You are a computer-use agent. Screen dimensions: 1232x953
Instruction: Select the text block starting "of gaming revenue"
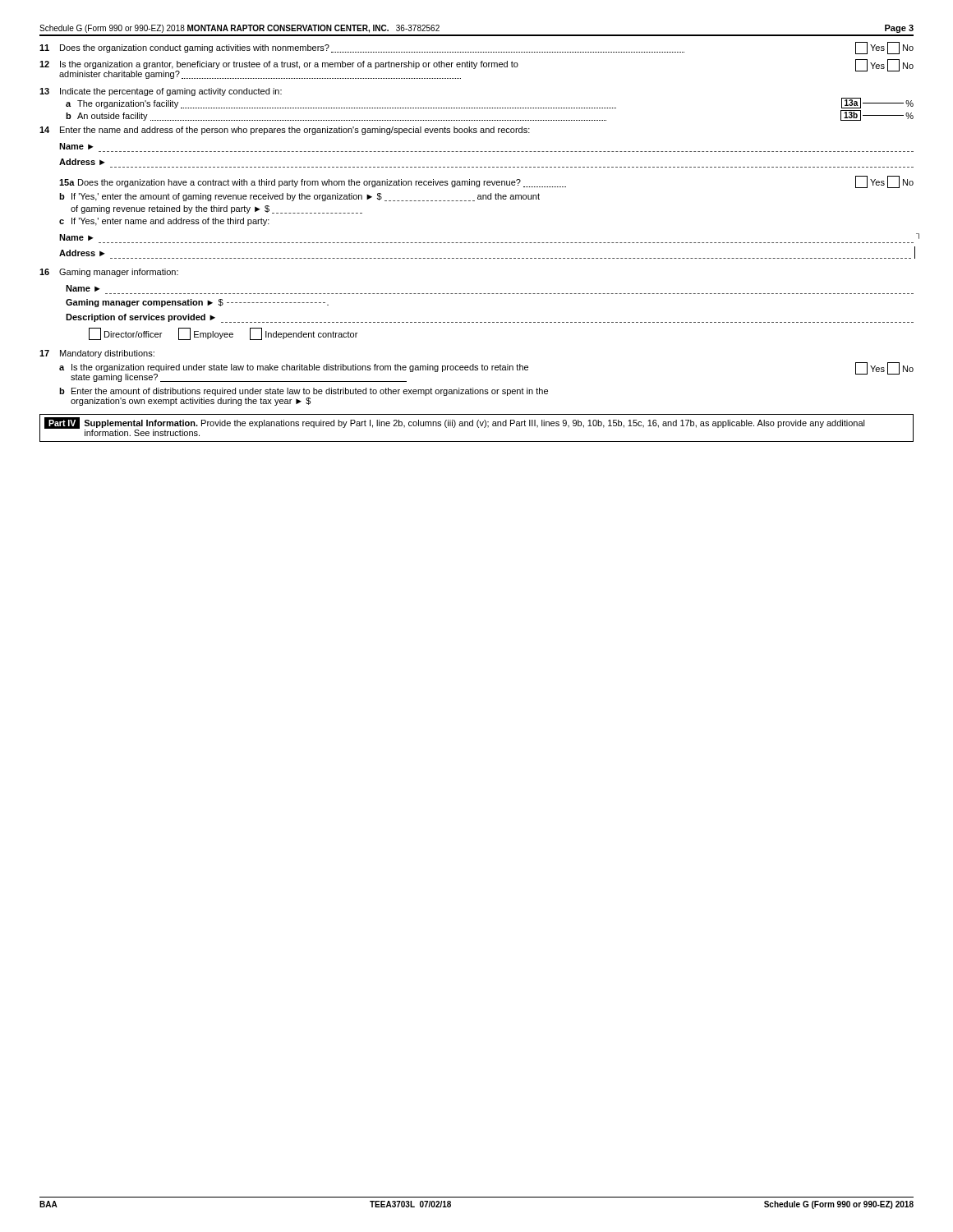point(218,209)
